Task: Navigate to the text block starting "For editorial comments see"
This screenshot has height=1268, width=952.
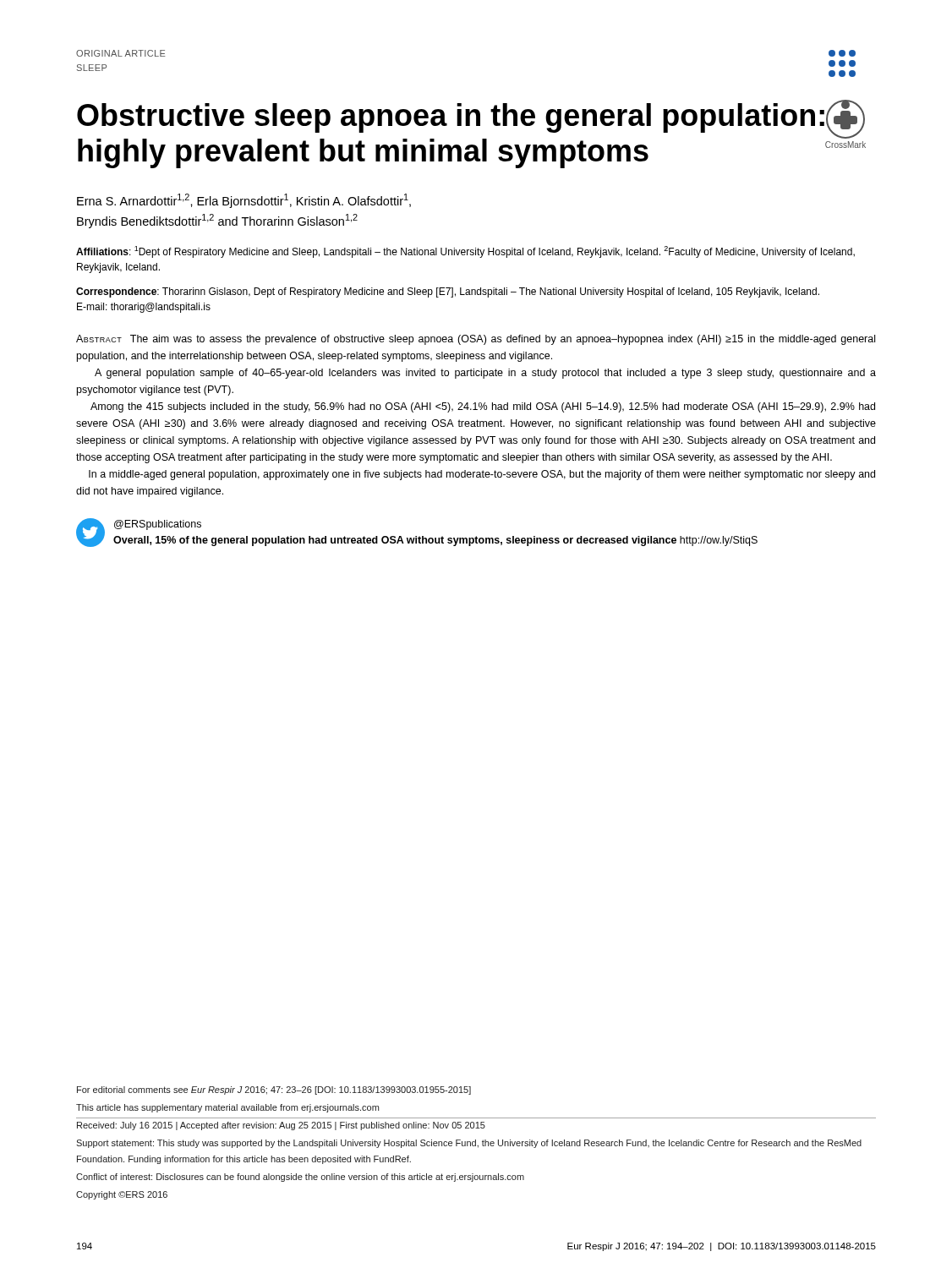Action: (x=274, y=1090)
